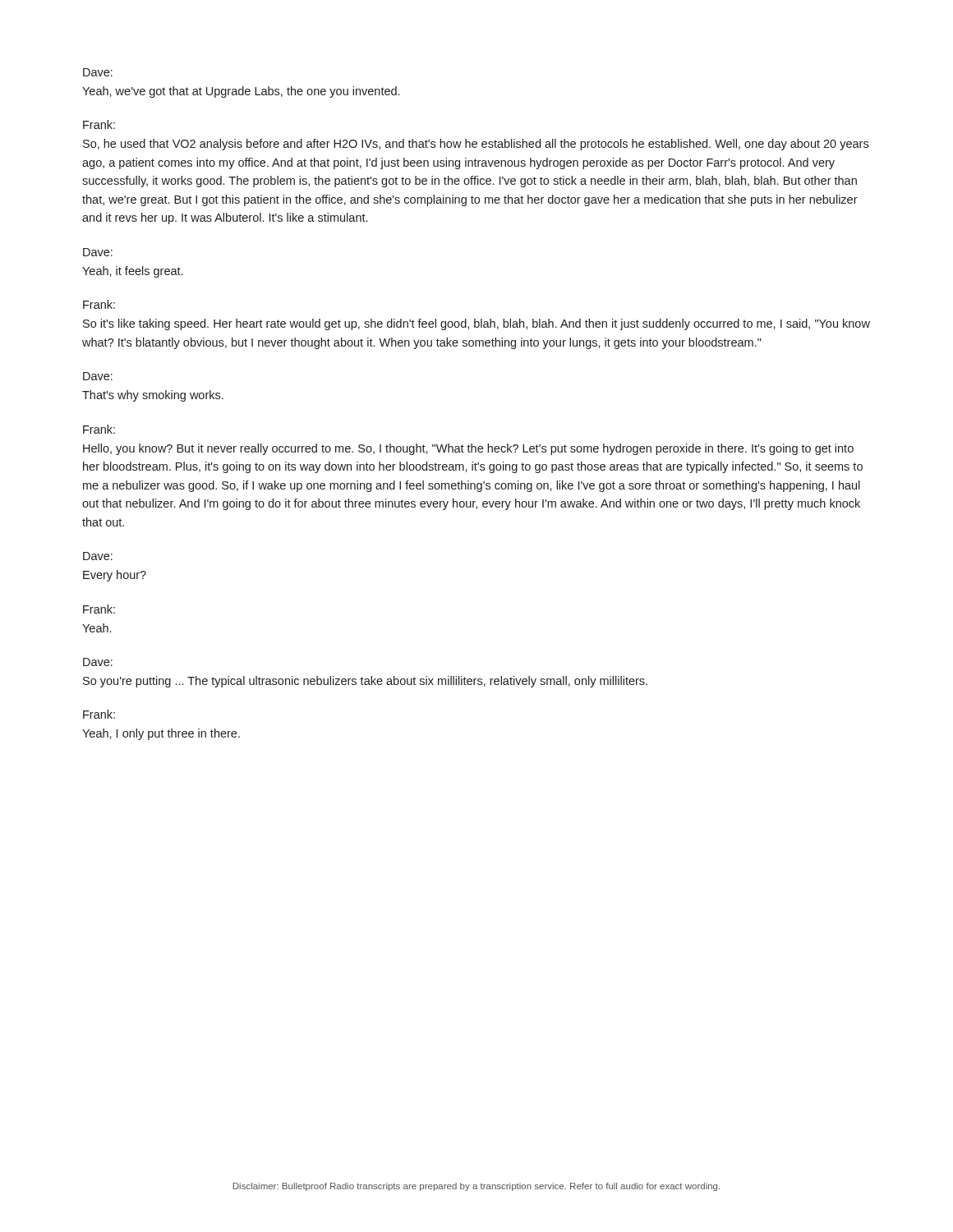Locate the text that reads "Yeah, I only put three in there."
The width and height of the screenshot is (953, 1232).
point(161,734)
